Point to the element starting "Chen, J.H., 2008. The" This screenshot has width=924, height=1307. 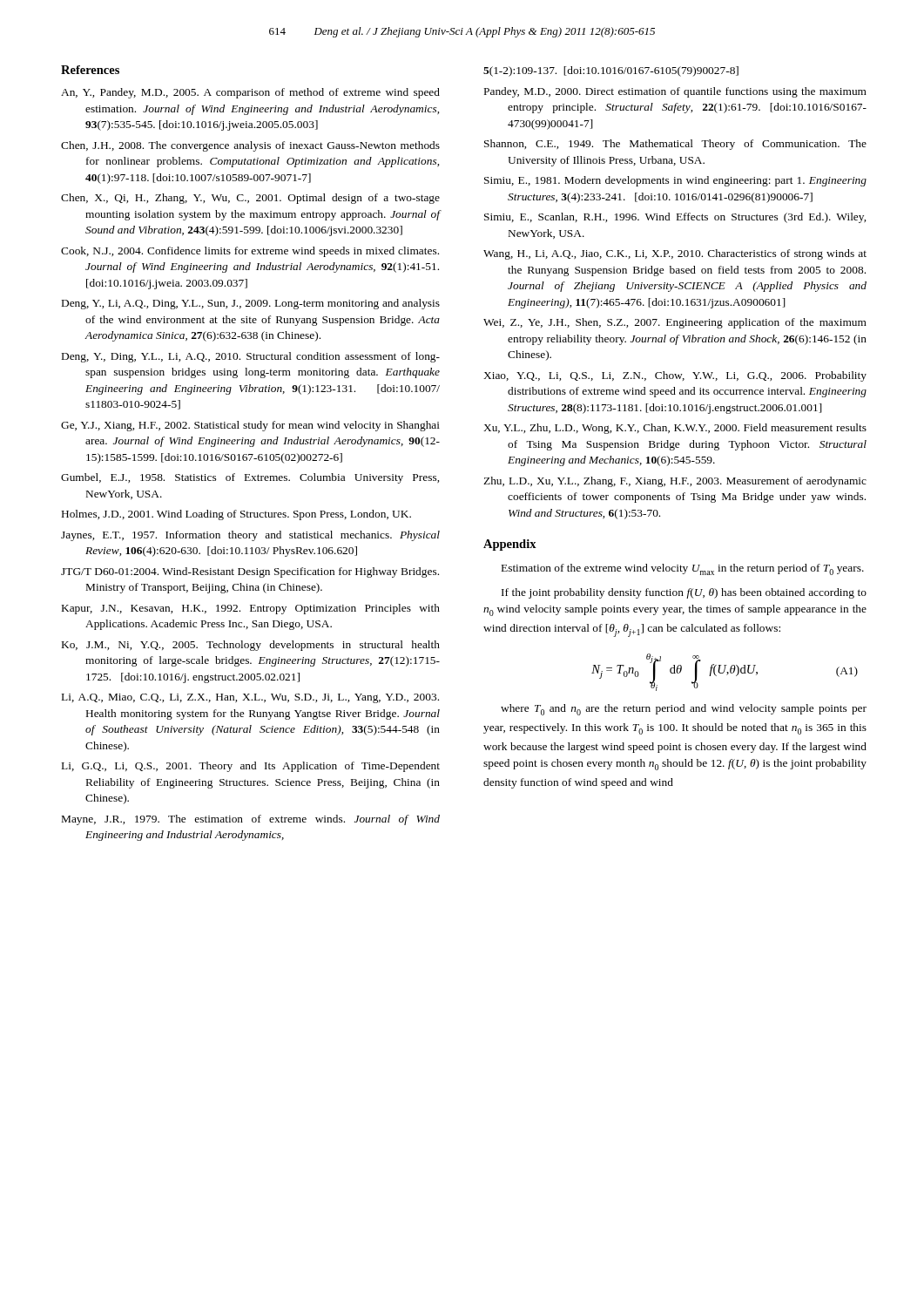[250, 161]
